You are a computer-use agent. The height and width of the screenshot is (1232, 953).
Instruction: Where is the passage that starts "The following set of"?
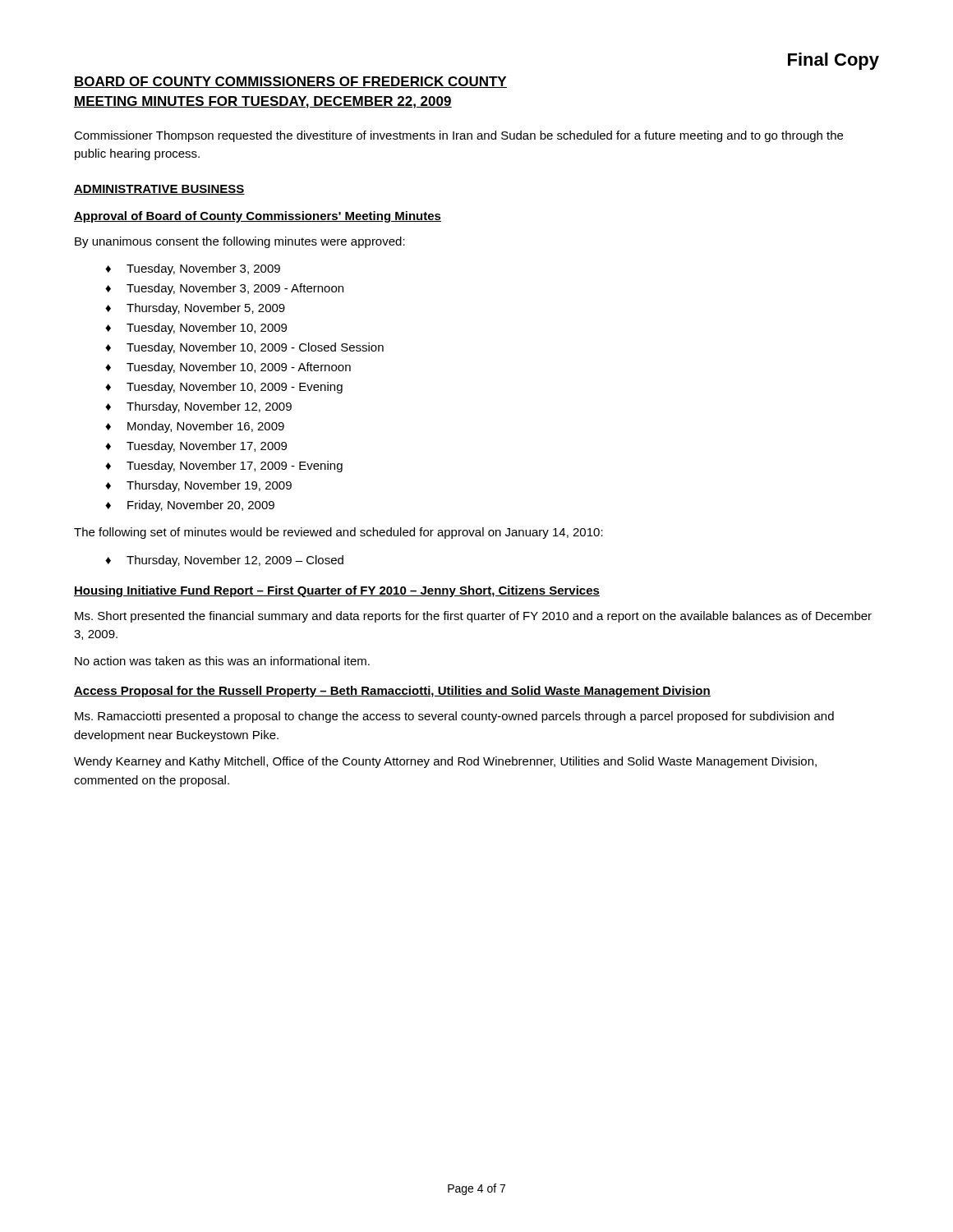(x=339, y=532)
